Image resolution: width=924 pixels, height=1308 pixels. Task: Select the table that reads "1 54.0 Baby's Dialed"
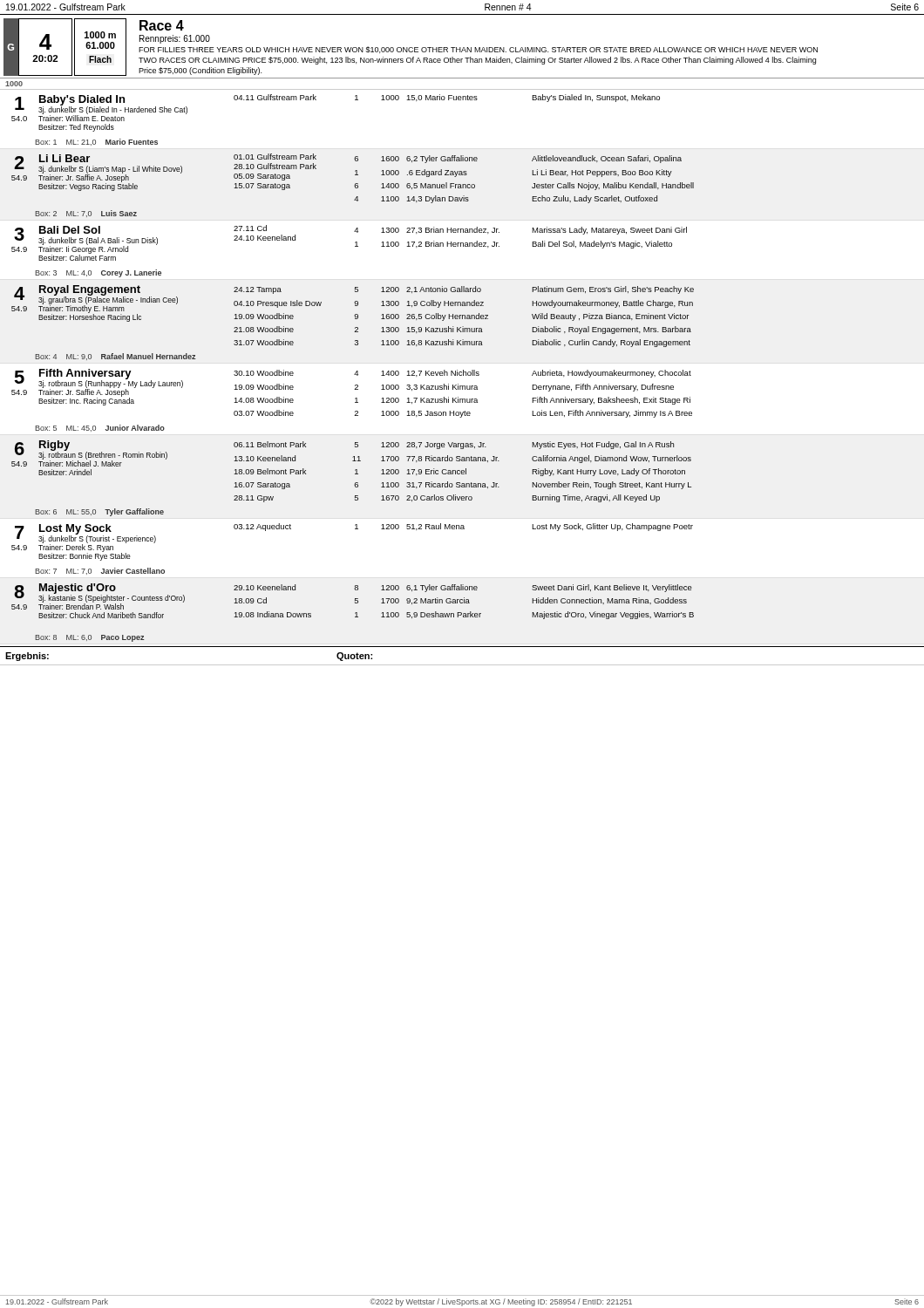click(462, 367)
